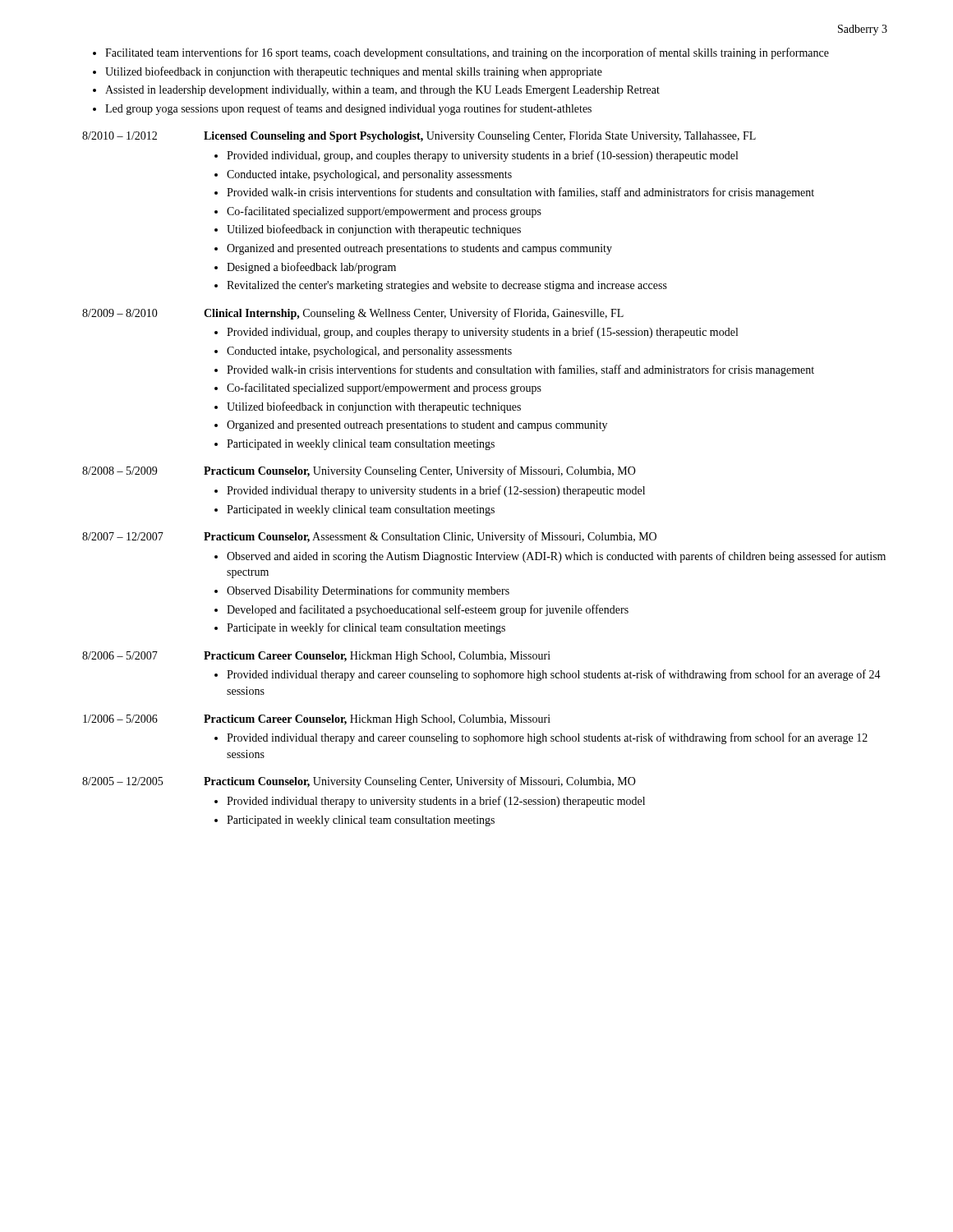Viewport: 953px width, 1232px height.
Task: Click on the list item that says "Assisted in leadership development individually, within a team,"
Action: point(485,90)
